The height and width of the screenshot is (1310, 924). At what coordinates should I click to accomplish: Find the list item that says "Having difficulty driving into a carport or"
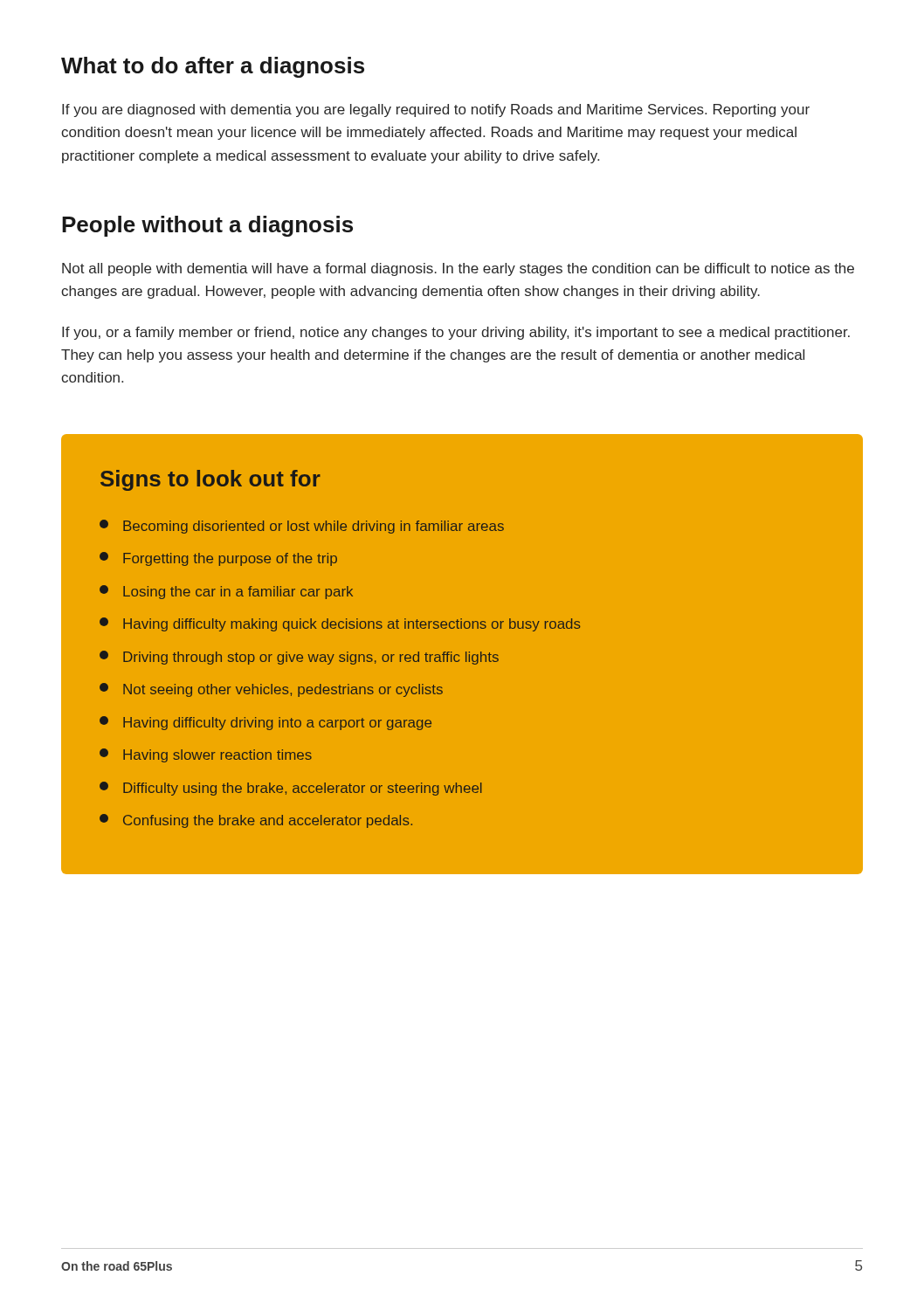(x=265, y=723)
